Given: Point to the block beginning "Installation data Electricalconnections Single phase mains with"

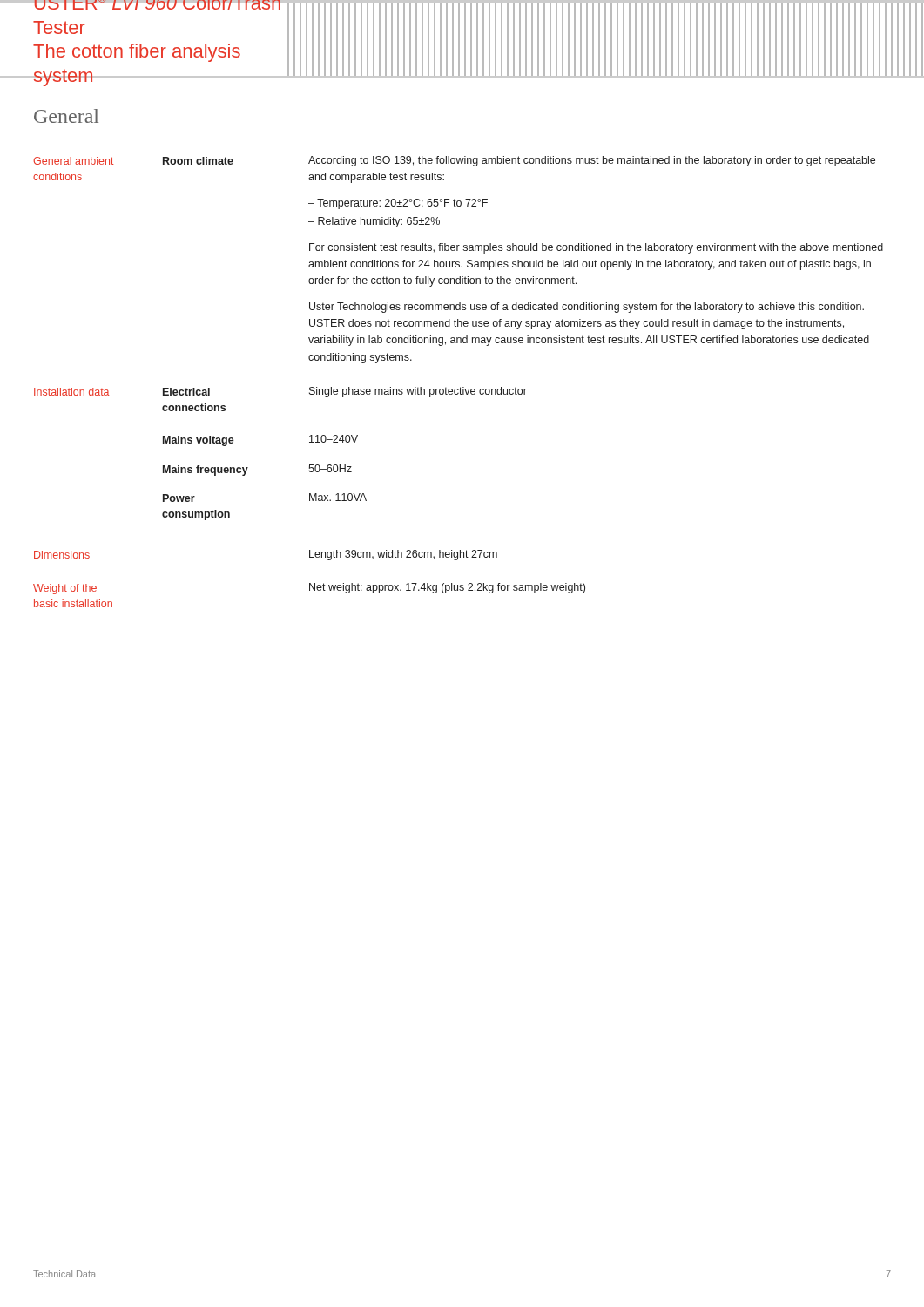Looking at the screenshot, I should (x=462, y=400).
